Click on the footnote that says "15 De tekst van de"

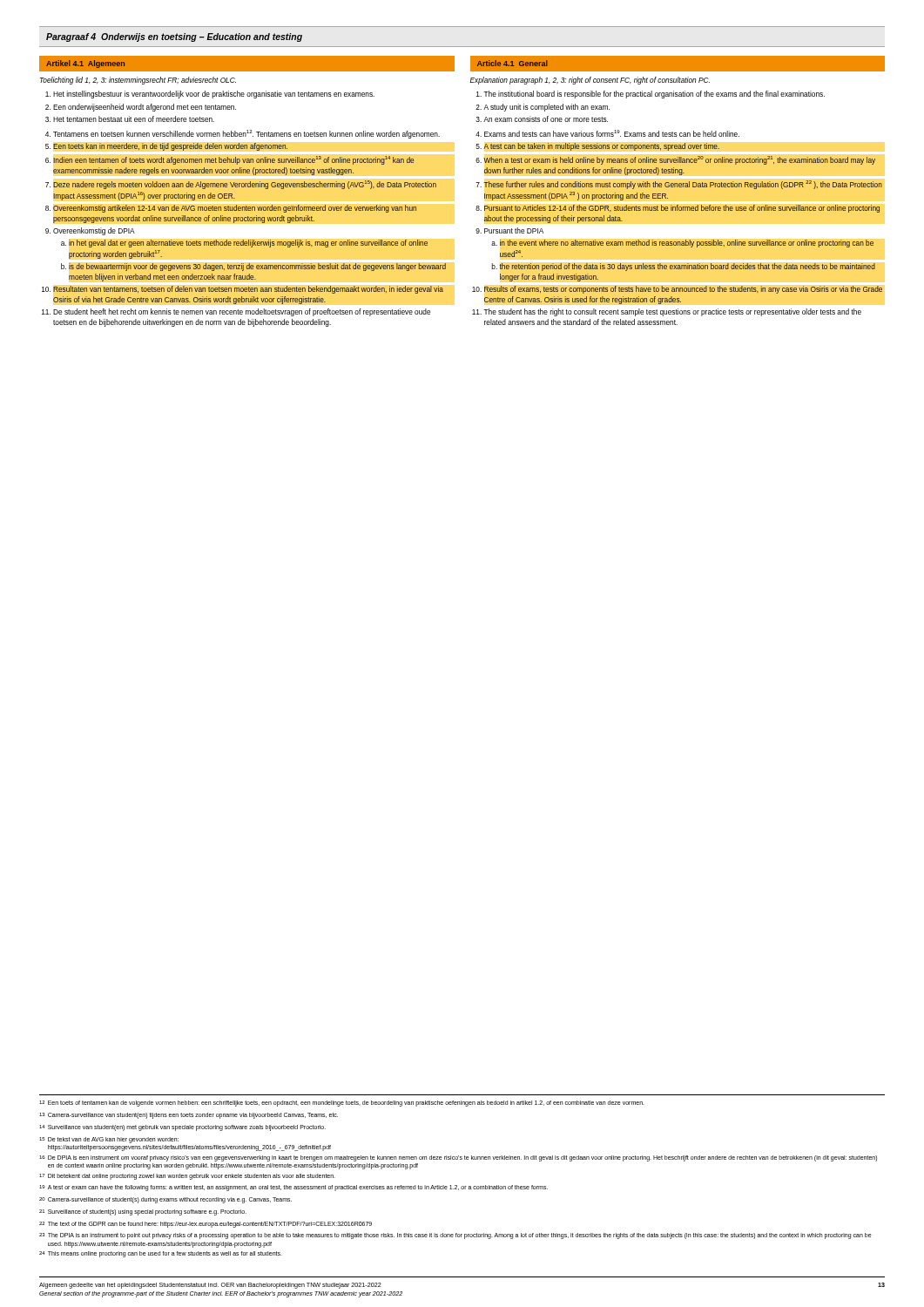coord(185,1143)
